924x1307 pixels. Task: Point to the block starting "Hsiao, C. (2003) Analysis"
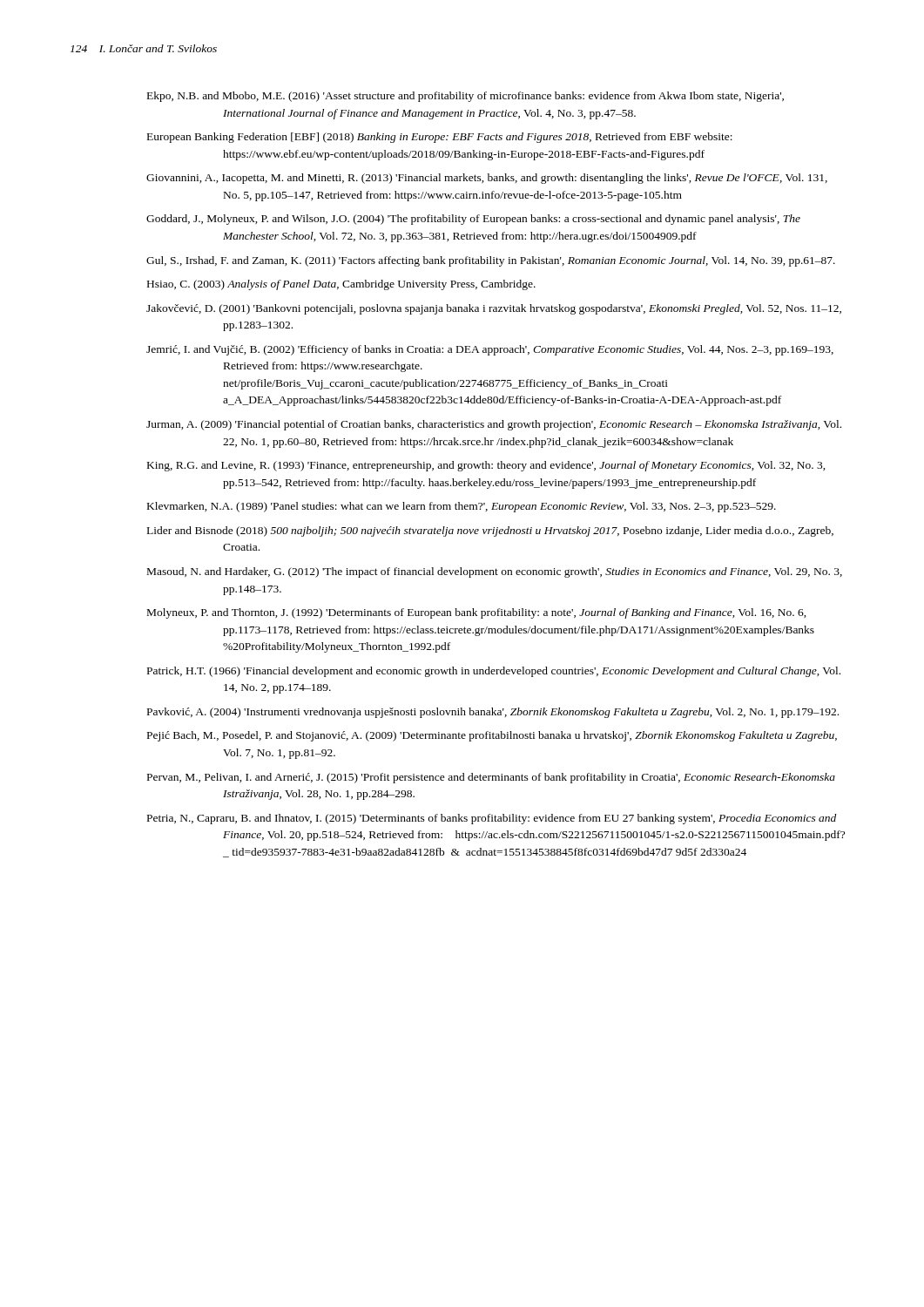click(341, 284)
